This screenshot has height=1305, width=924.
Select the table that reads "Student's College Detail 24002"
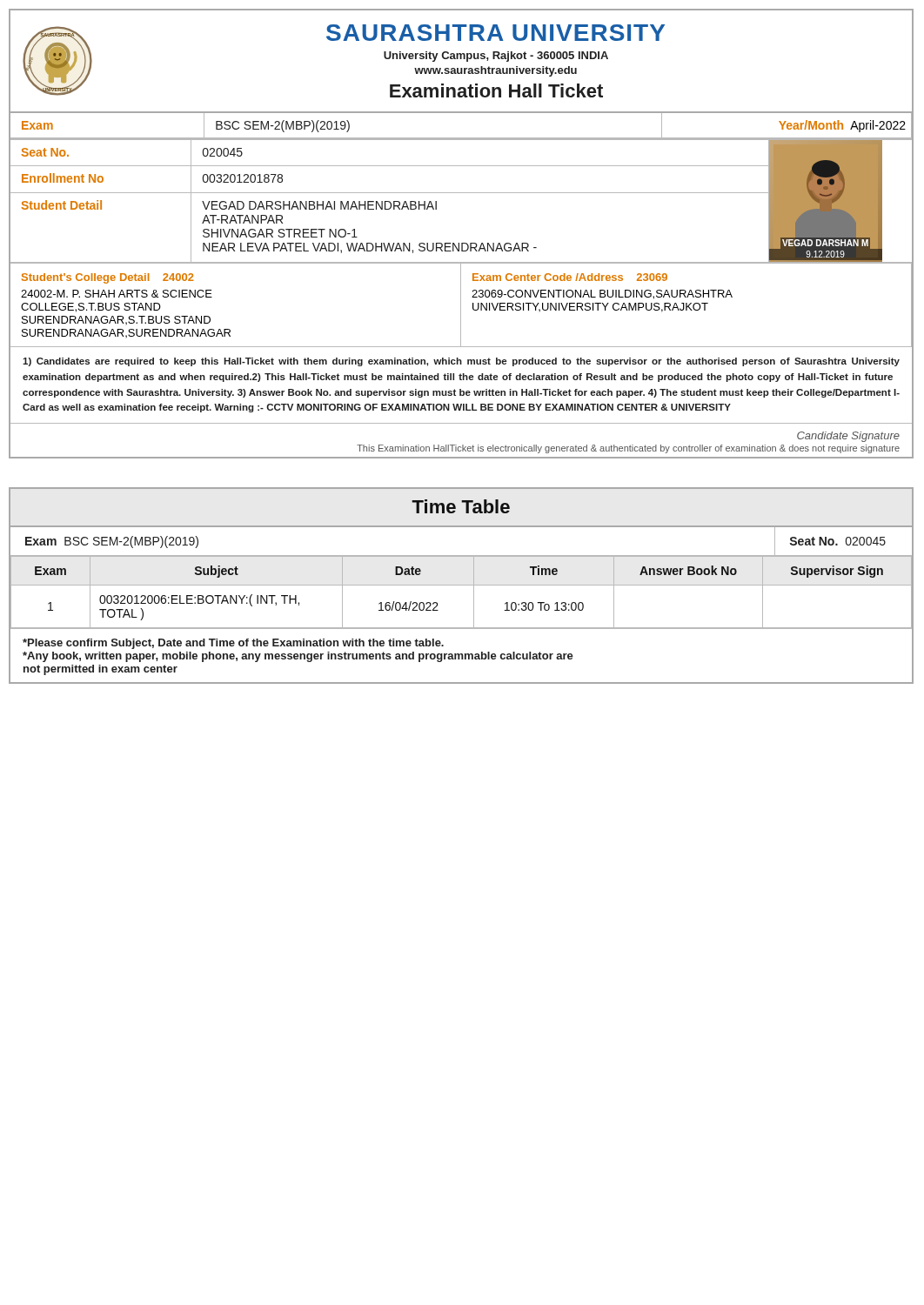tap(461, 304)
